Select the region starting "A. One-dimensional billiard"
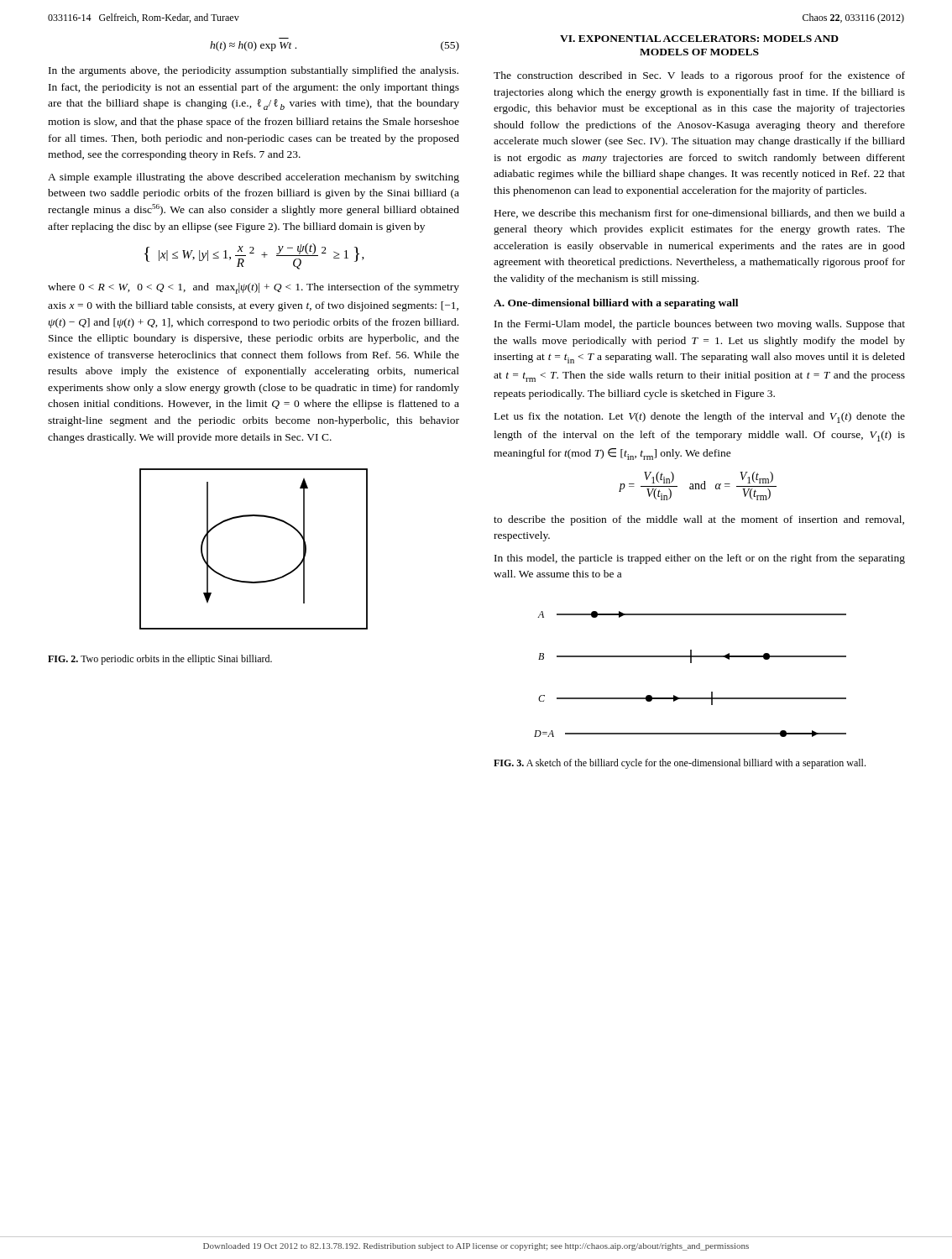Viewport: 952px width, 1259px height. point(616,303)
